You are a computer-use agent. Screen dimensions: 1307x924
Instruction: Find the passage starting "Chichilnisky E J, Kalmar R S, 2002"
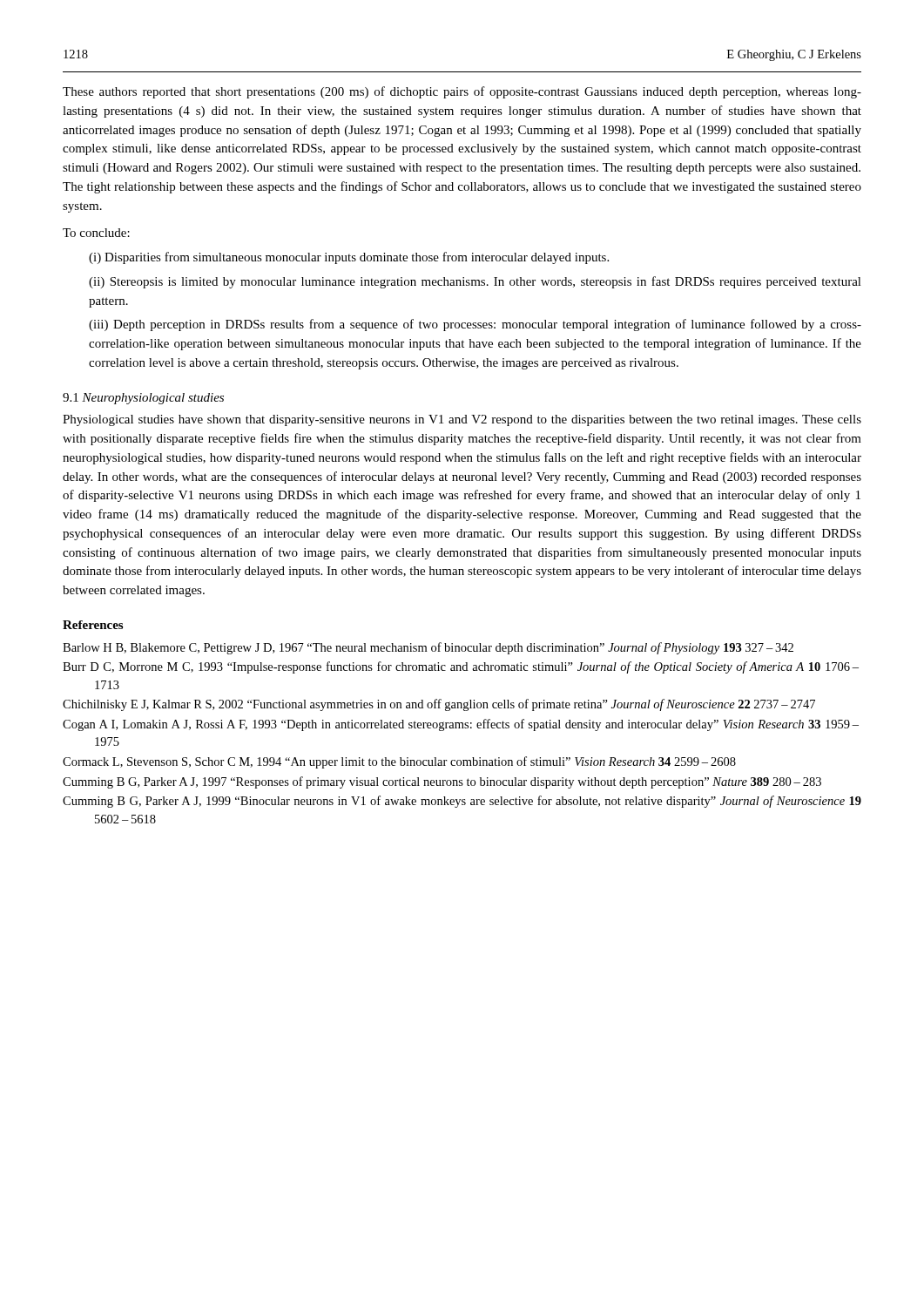[x=439, y=704]
